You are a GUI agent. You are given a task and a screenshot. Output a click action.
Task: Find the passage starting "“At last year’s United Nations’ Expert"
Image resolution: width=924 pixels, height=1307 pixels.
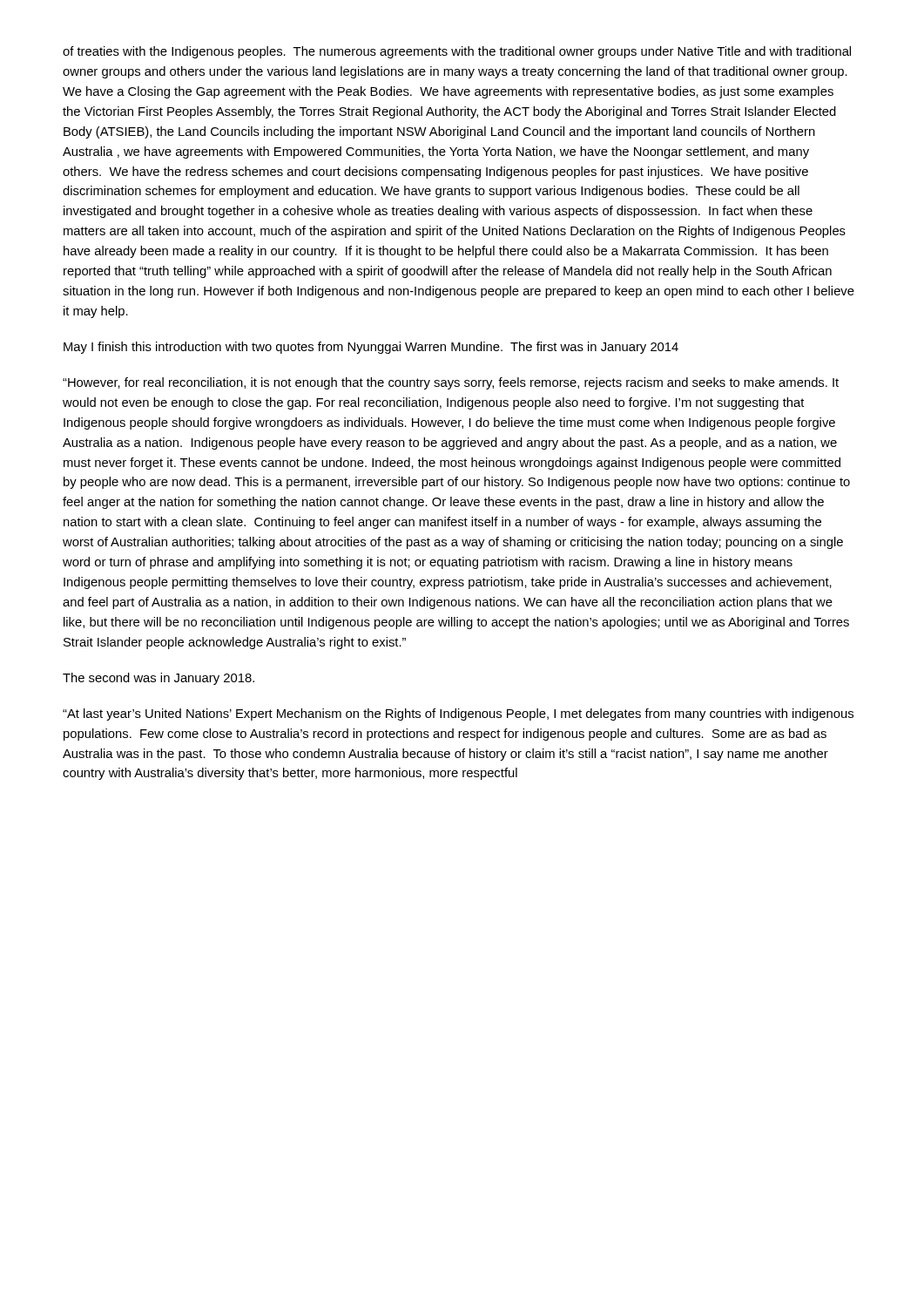pyautogui.click(x=458, y=743)
